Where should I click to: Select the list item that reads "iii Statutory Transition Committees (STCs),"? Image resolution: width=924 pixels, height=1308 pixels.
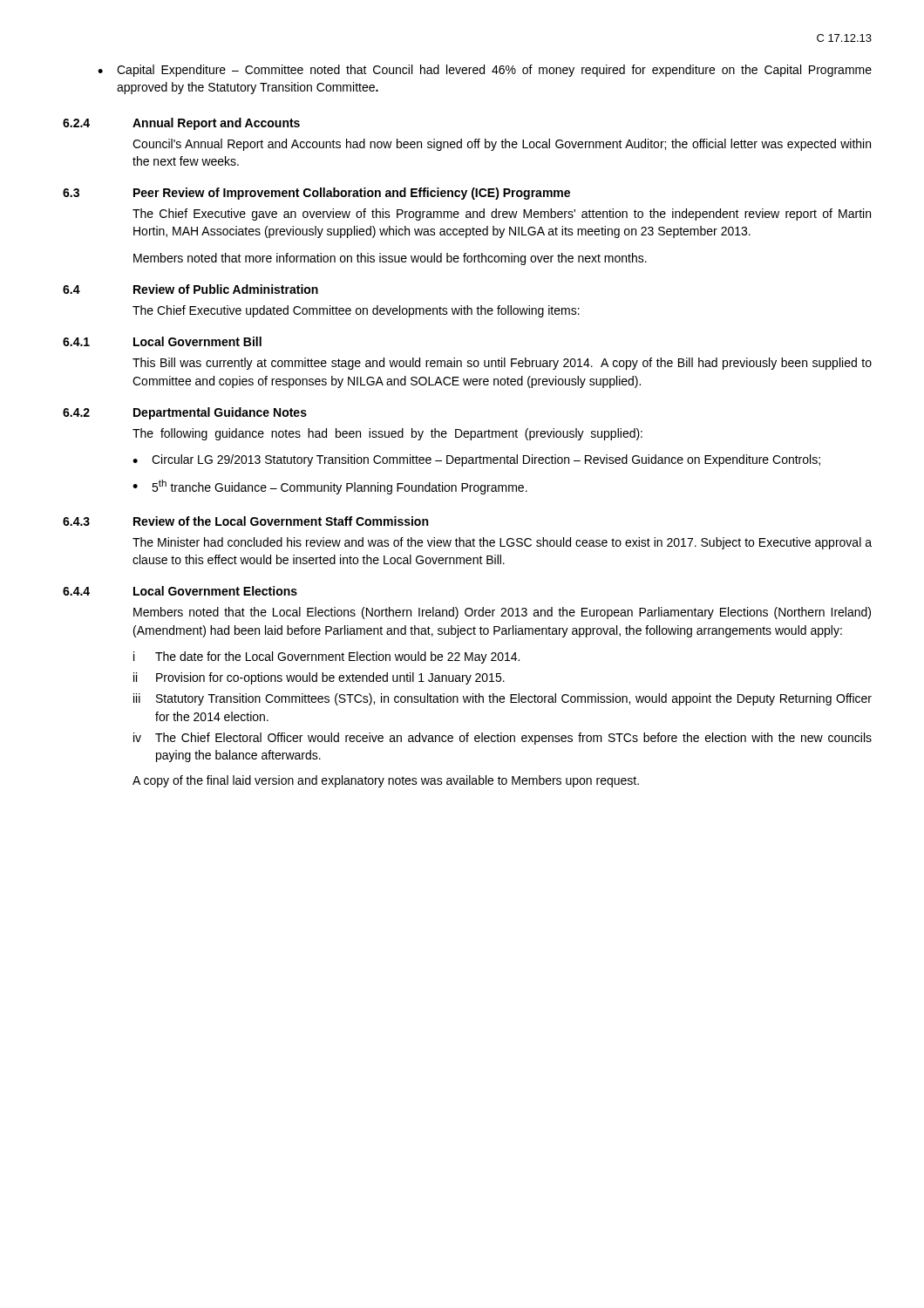click(502, 708)
